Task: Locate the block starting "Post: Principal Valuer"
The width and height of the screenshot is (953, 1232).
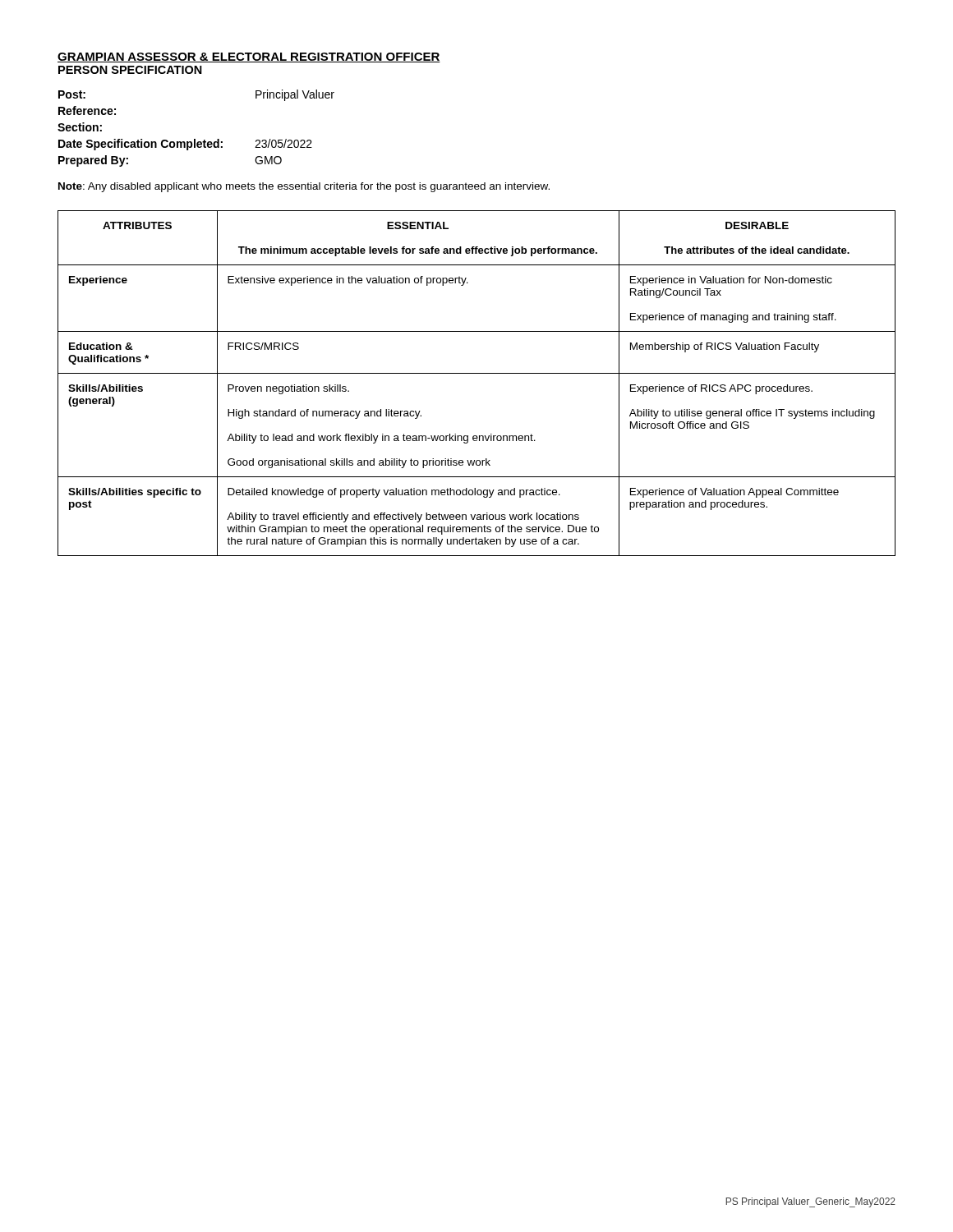Action: tap(72, 95)
